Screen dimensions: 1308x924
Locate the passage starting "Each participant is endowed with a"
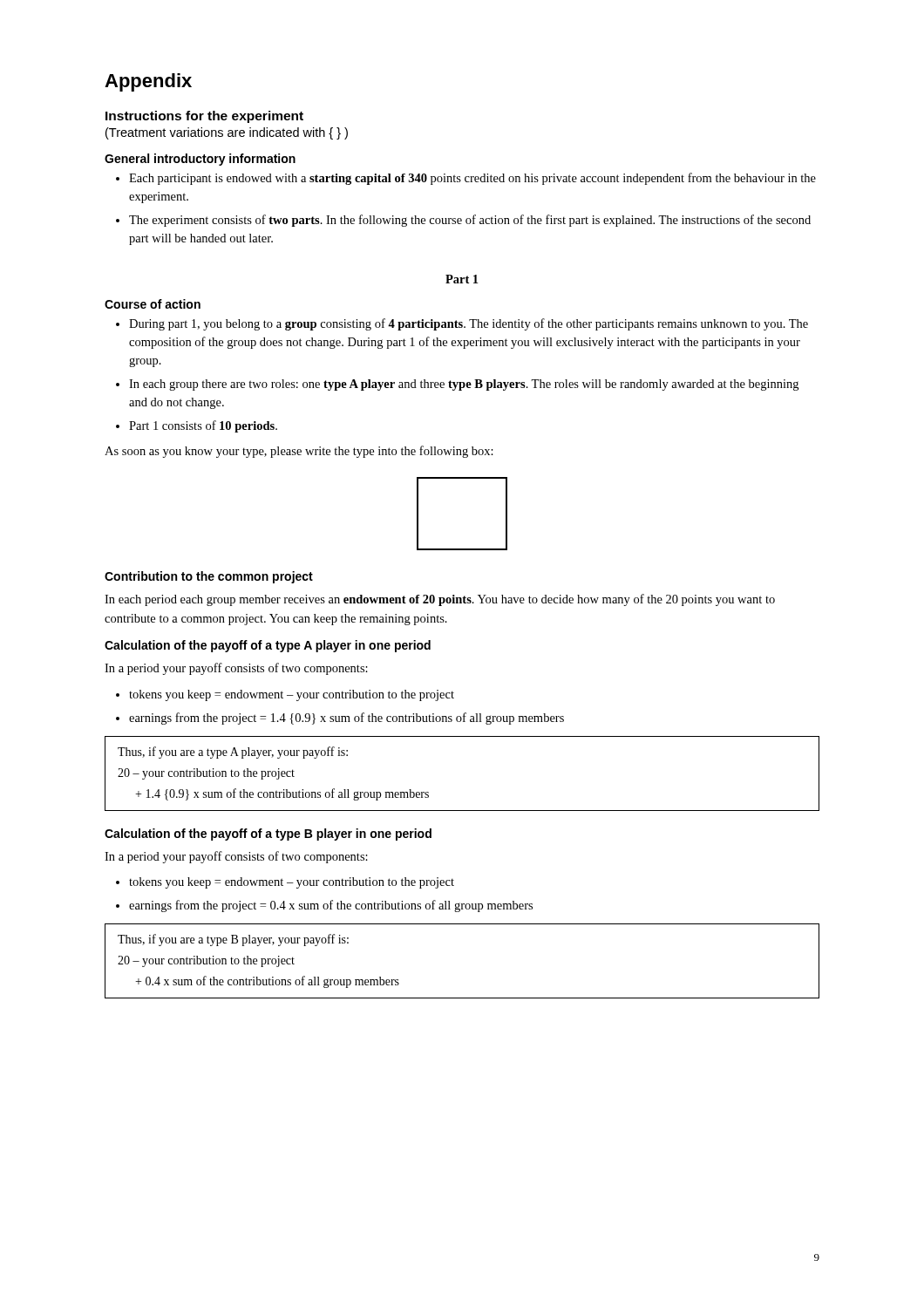point(472,187)
